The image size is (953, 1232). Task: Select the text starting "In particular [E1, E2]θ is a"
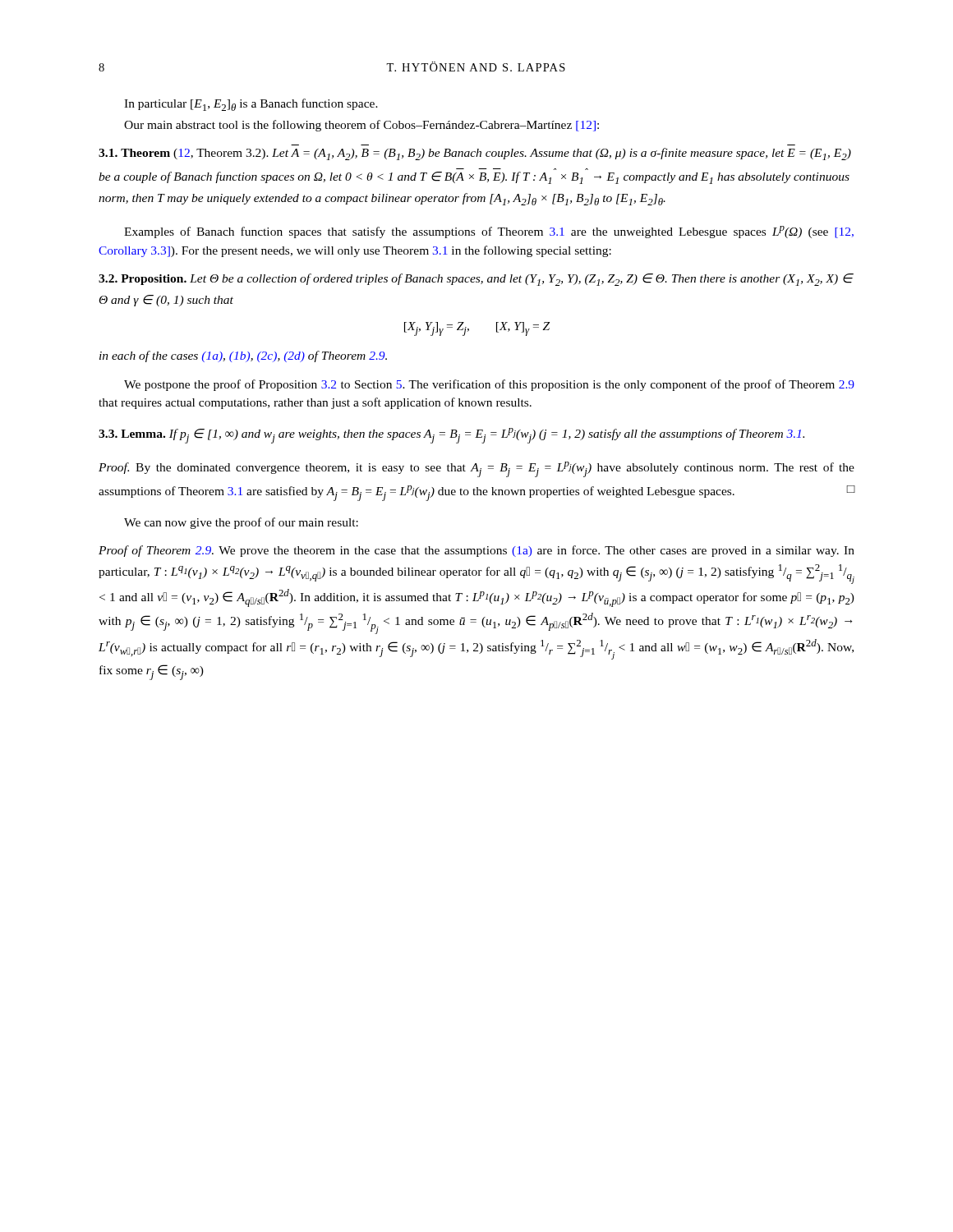(251, 105)
